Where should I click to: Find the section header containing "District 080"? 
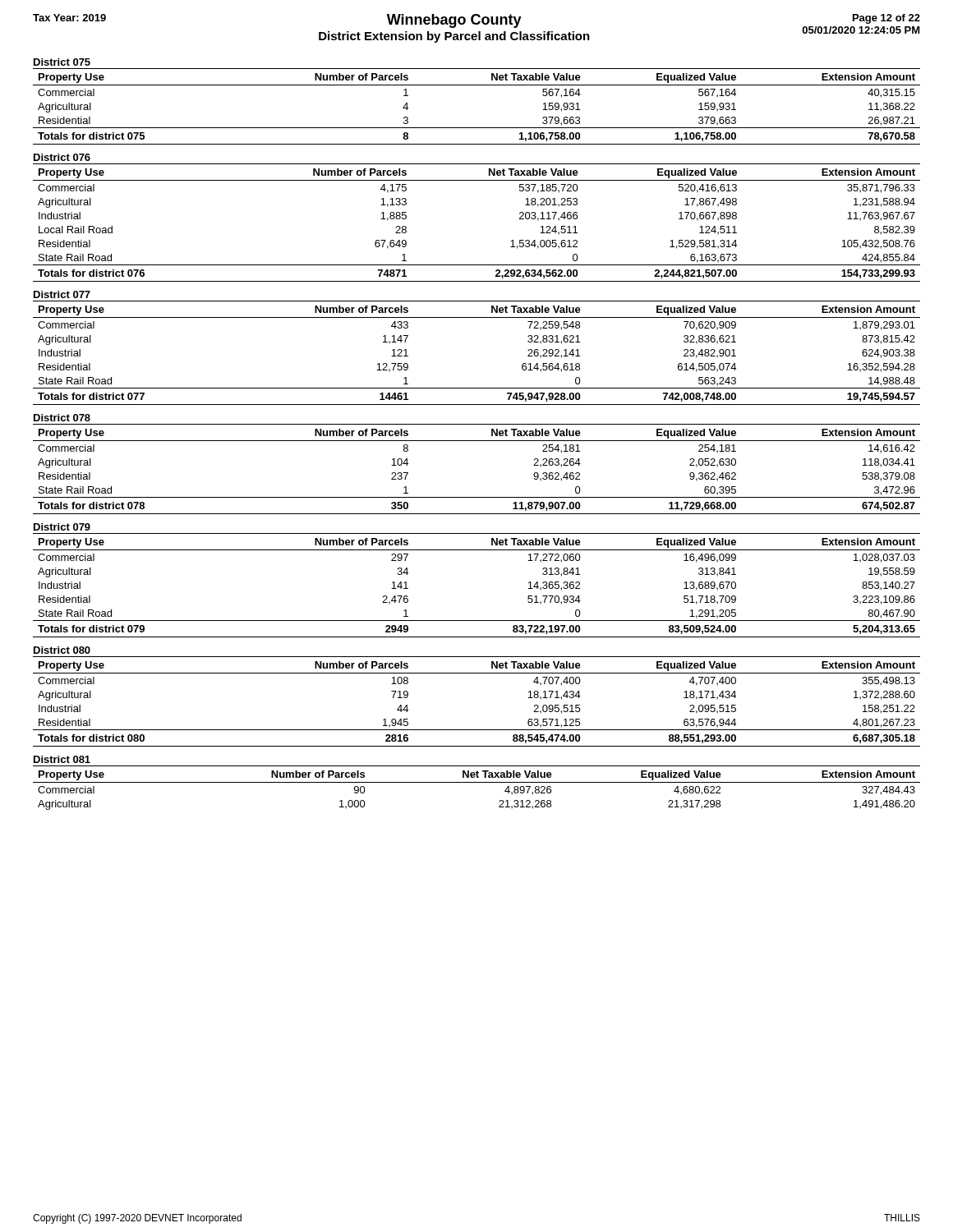click(x=62, y=650)
